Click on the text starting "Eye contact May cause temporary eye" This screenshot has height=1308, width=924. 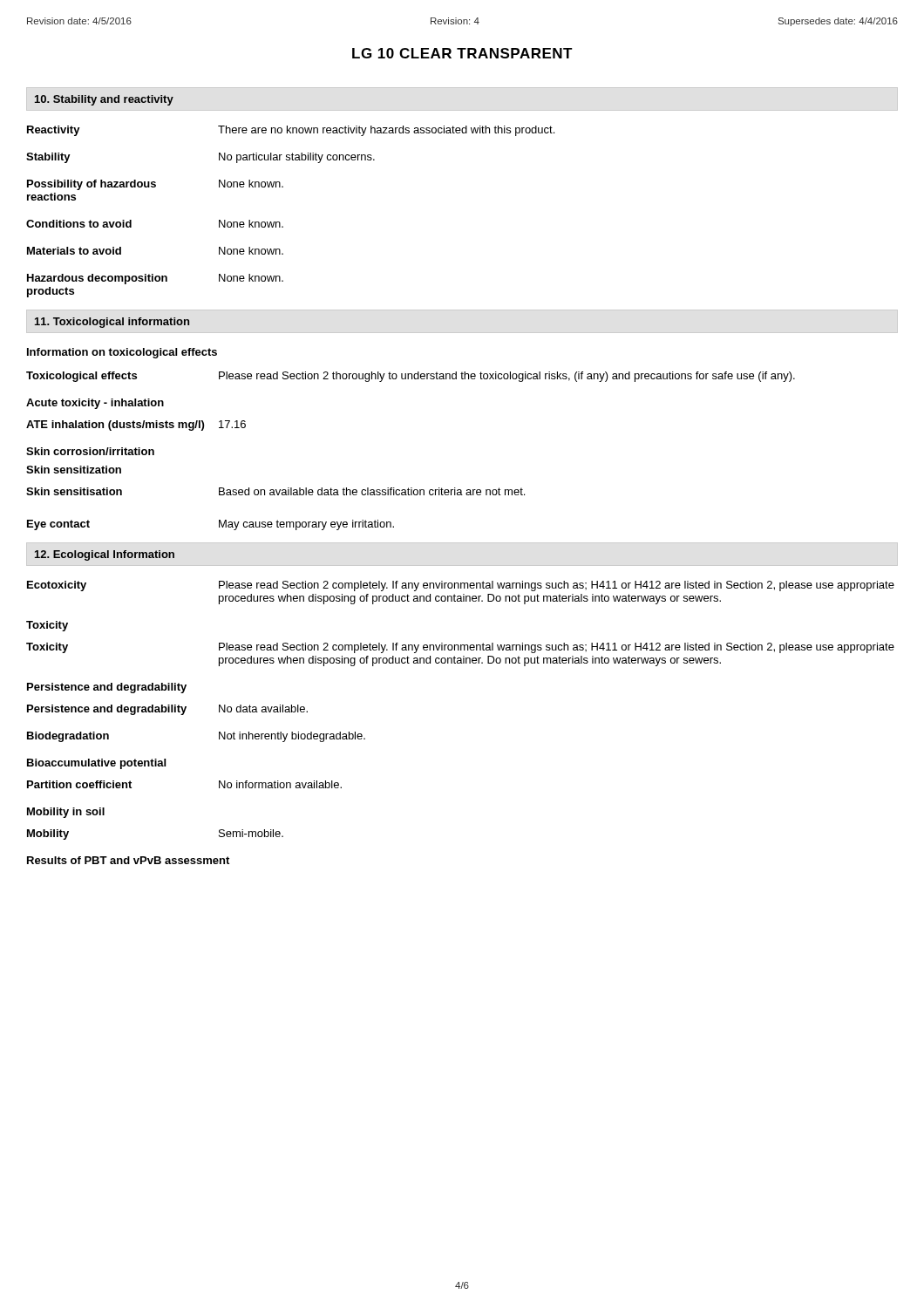tap(56, 525)
